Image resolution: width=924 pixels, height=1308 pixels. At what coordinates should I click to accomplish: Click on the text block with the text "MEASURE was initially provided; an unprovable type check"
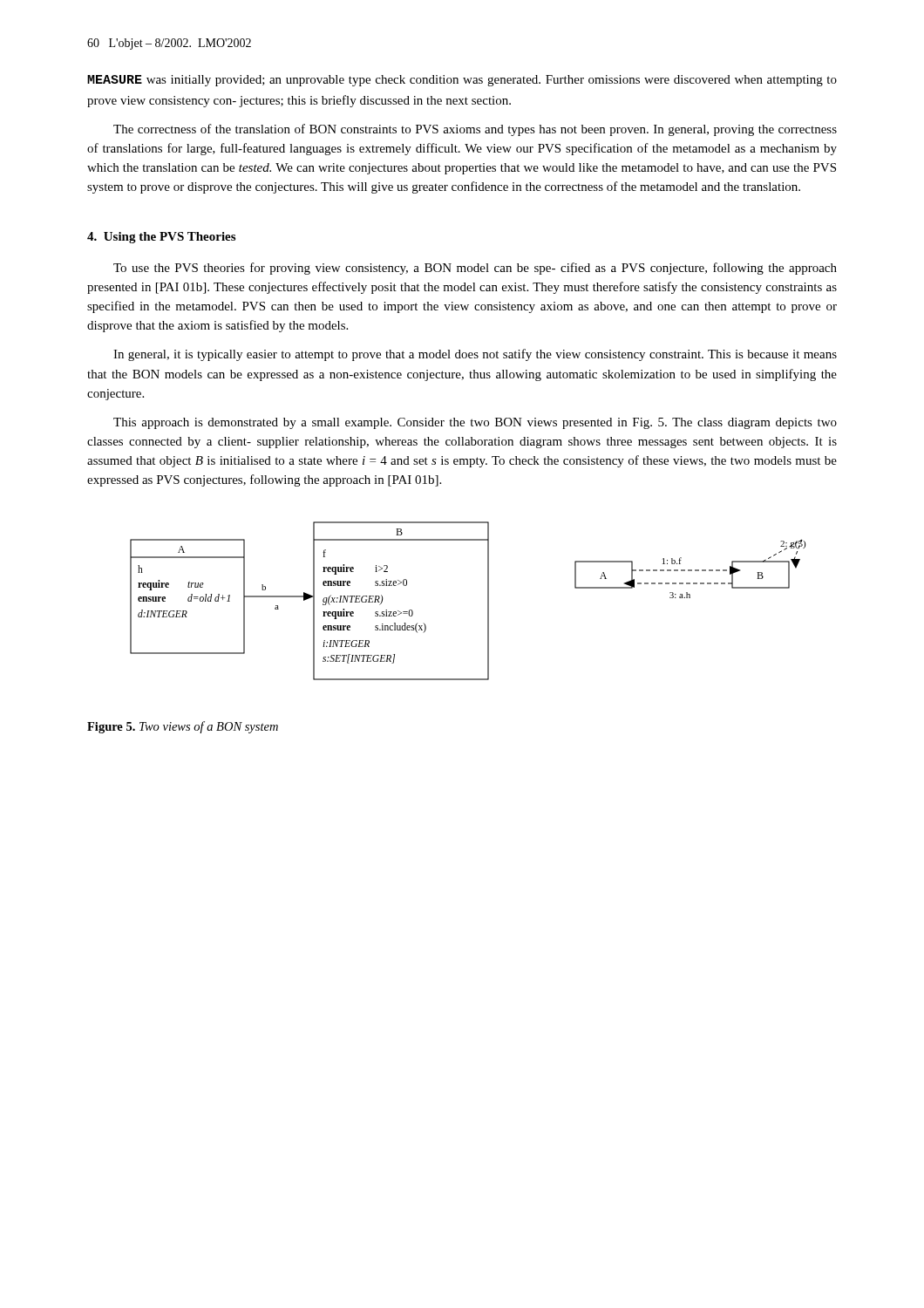coord(462,90)
